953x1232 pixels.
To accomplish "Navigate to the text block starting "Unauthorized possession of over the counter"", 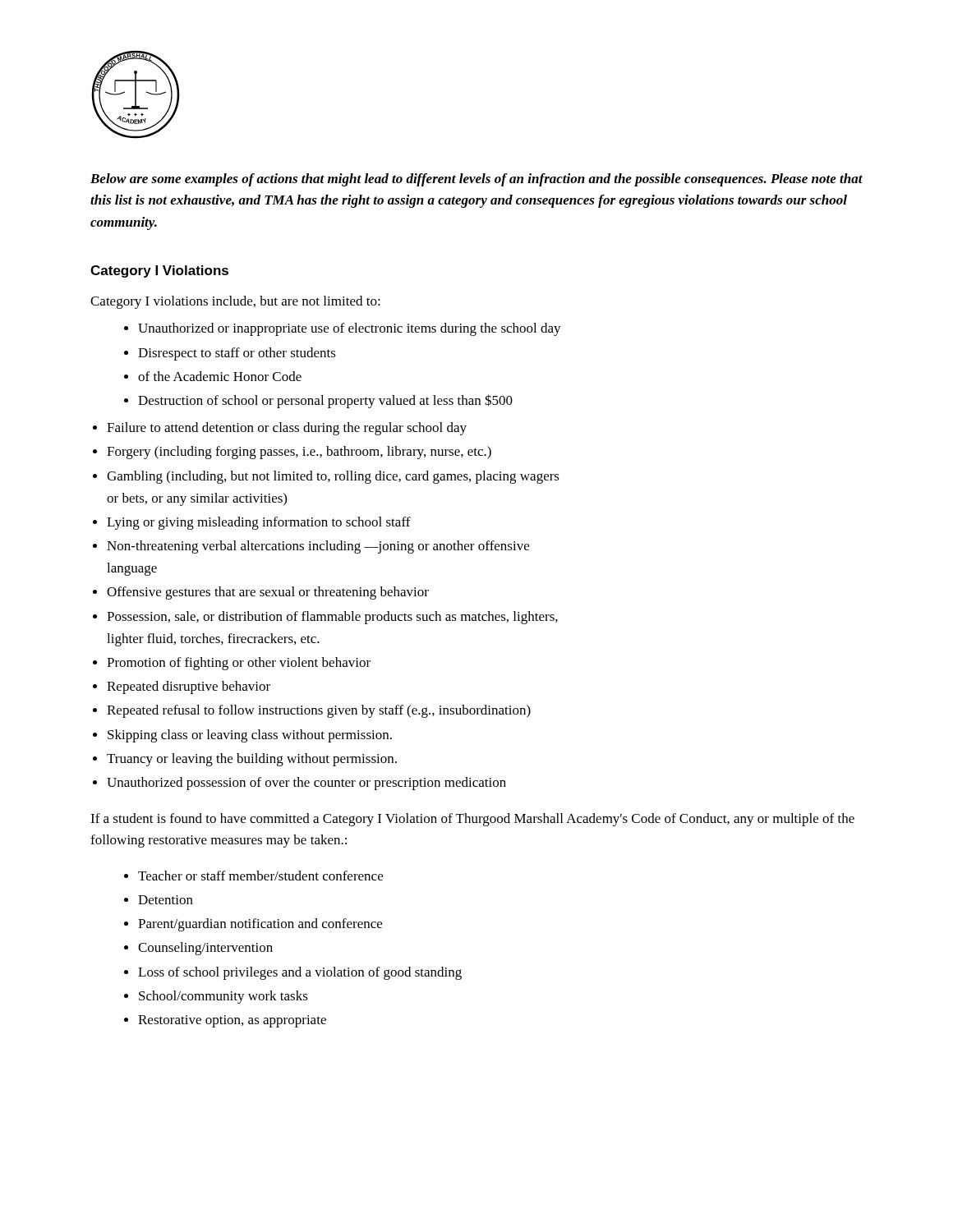I will tap(307, 782).
